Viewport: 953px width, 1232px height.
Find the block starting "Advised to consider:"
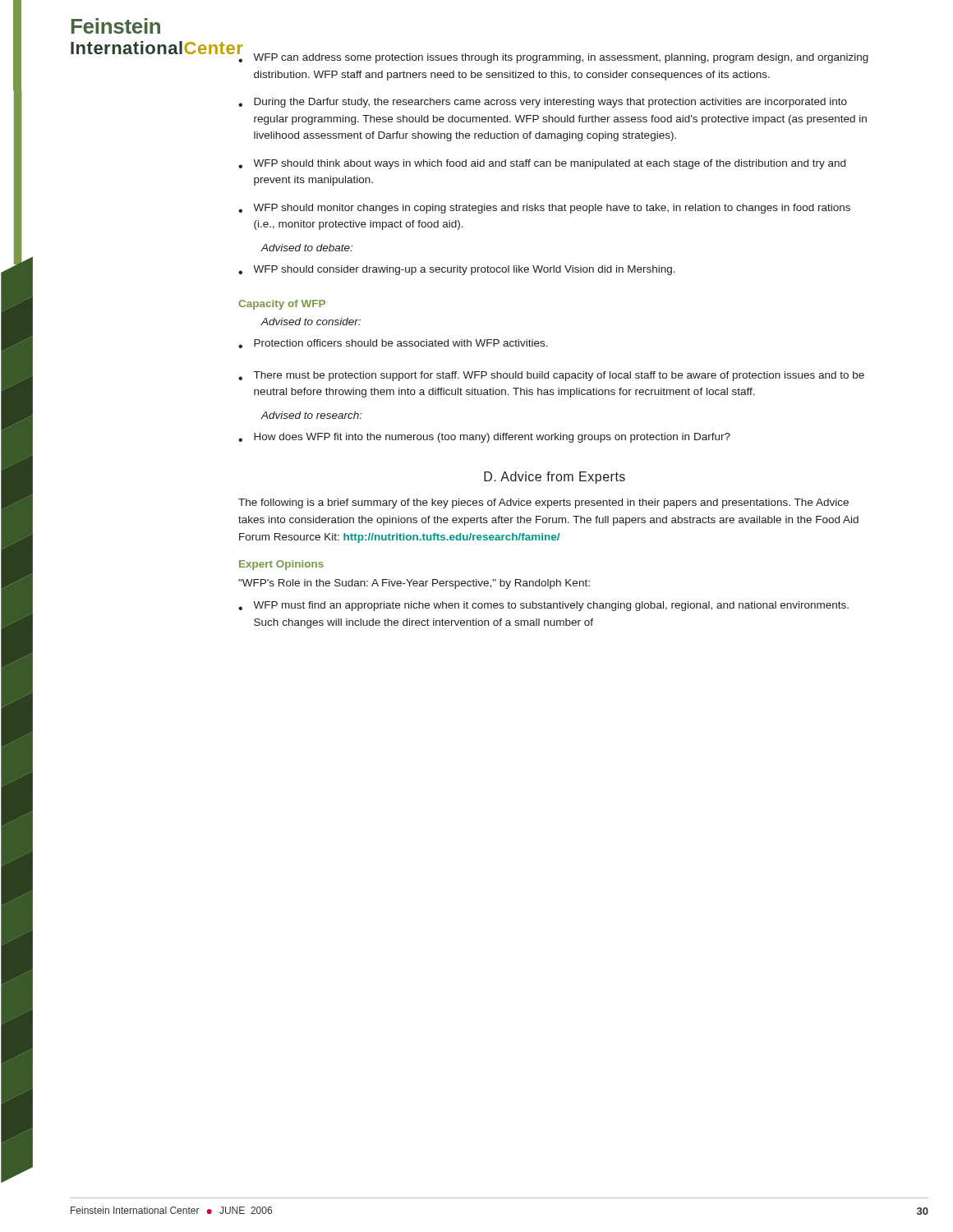(311, 322)
